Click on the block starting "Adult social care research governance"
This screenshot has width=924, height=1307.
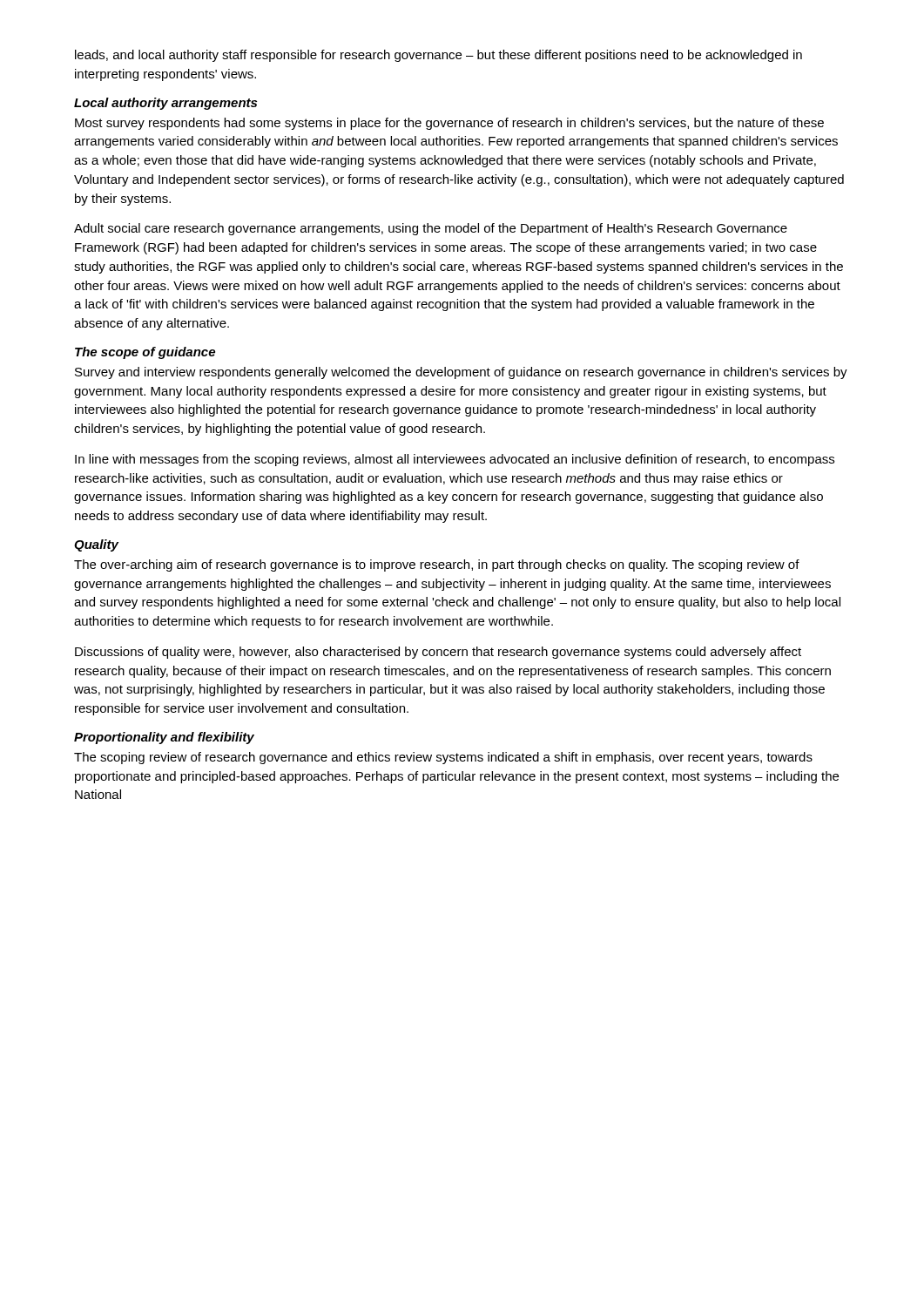coord(459,275)
